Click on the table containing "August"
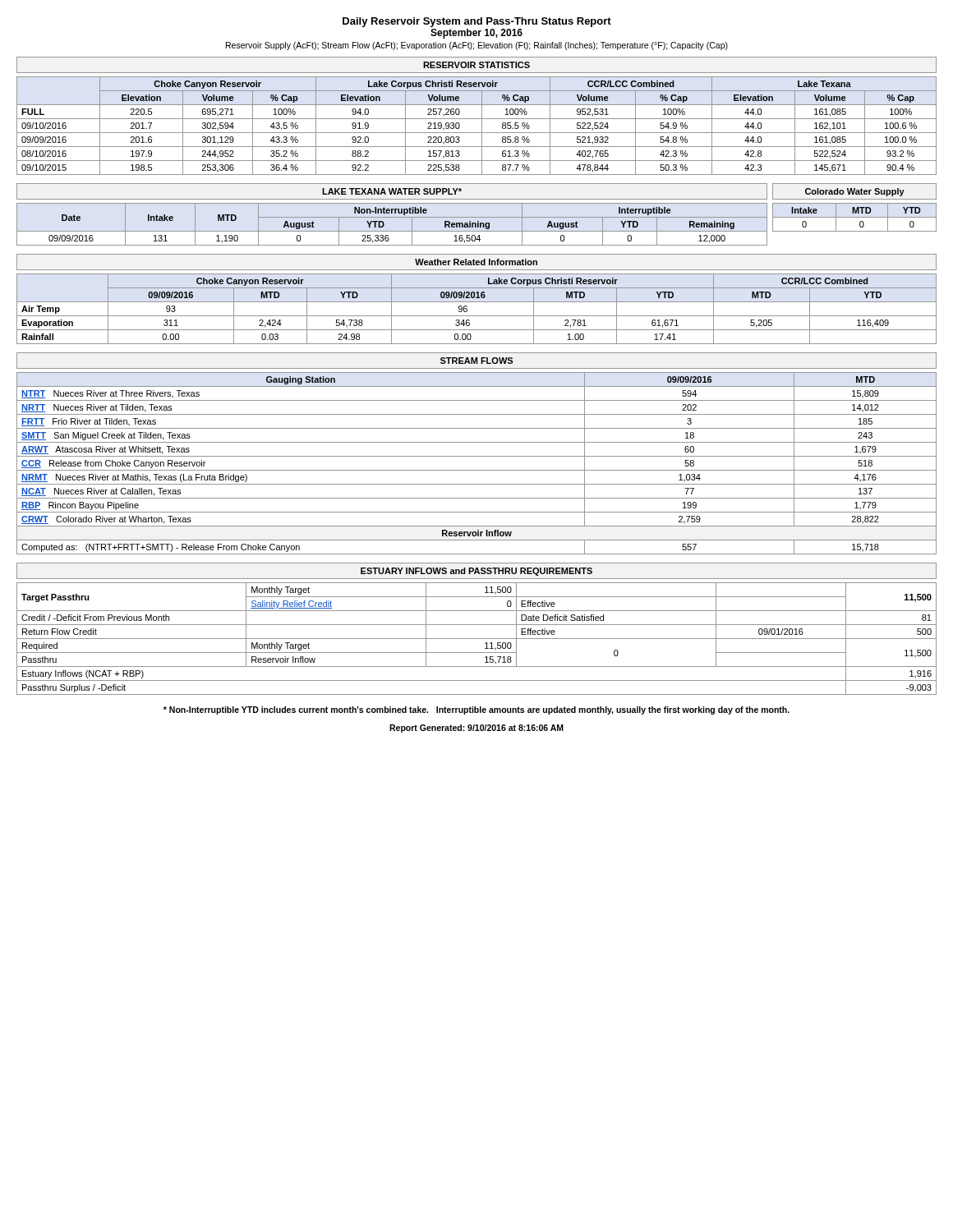This screenshot has width=953, height=1232. pyautogui.click(x=392, y=224)
